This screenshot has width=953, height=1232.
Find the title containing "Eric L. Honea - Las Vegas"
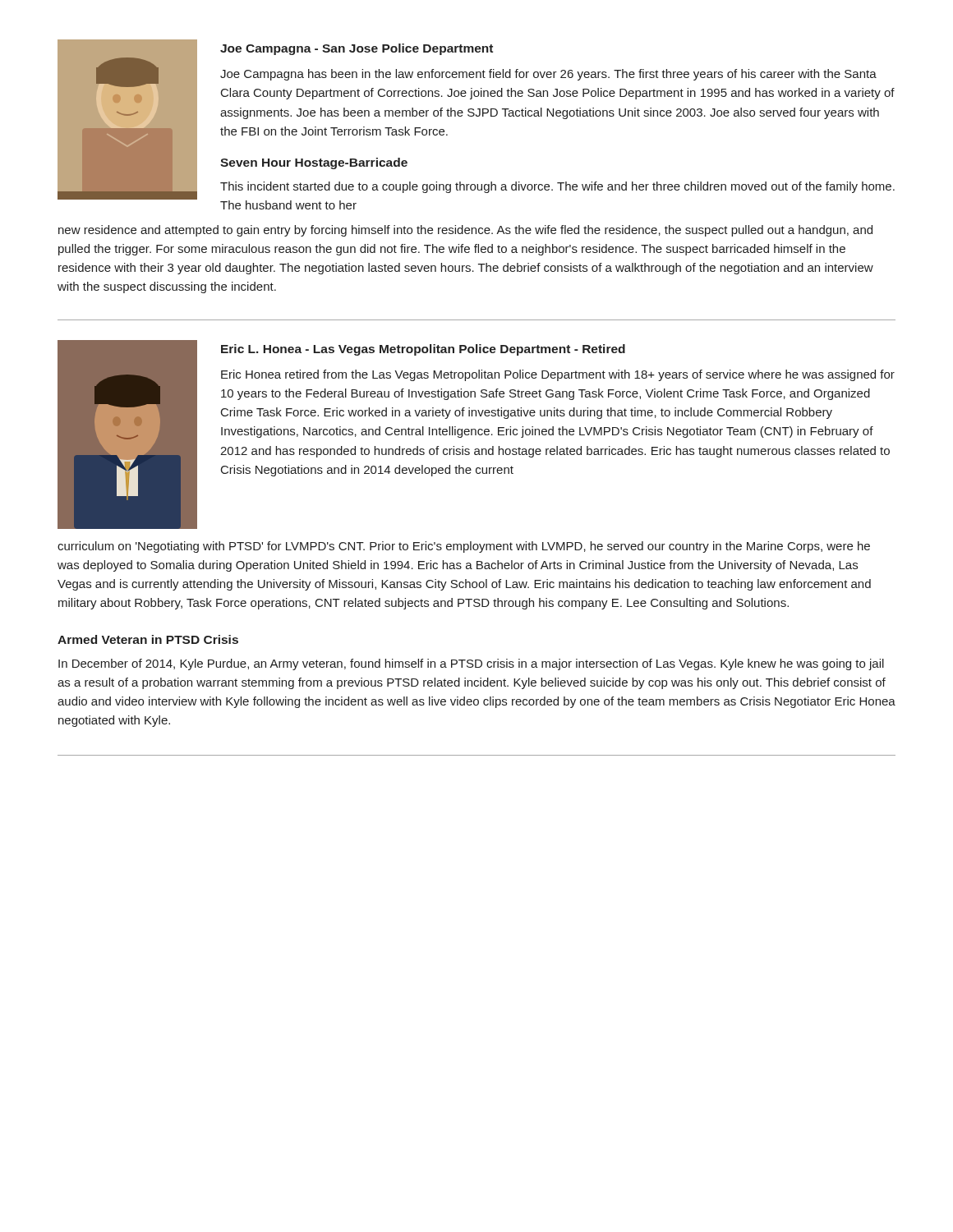(423, 348)
